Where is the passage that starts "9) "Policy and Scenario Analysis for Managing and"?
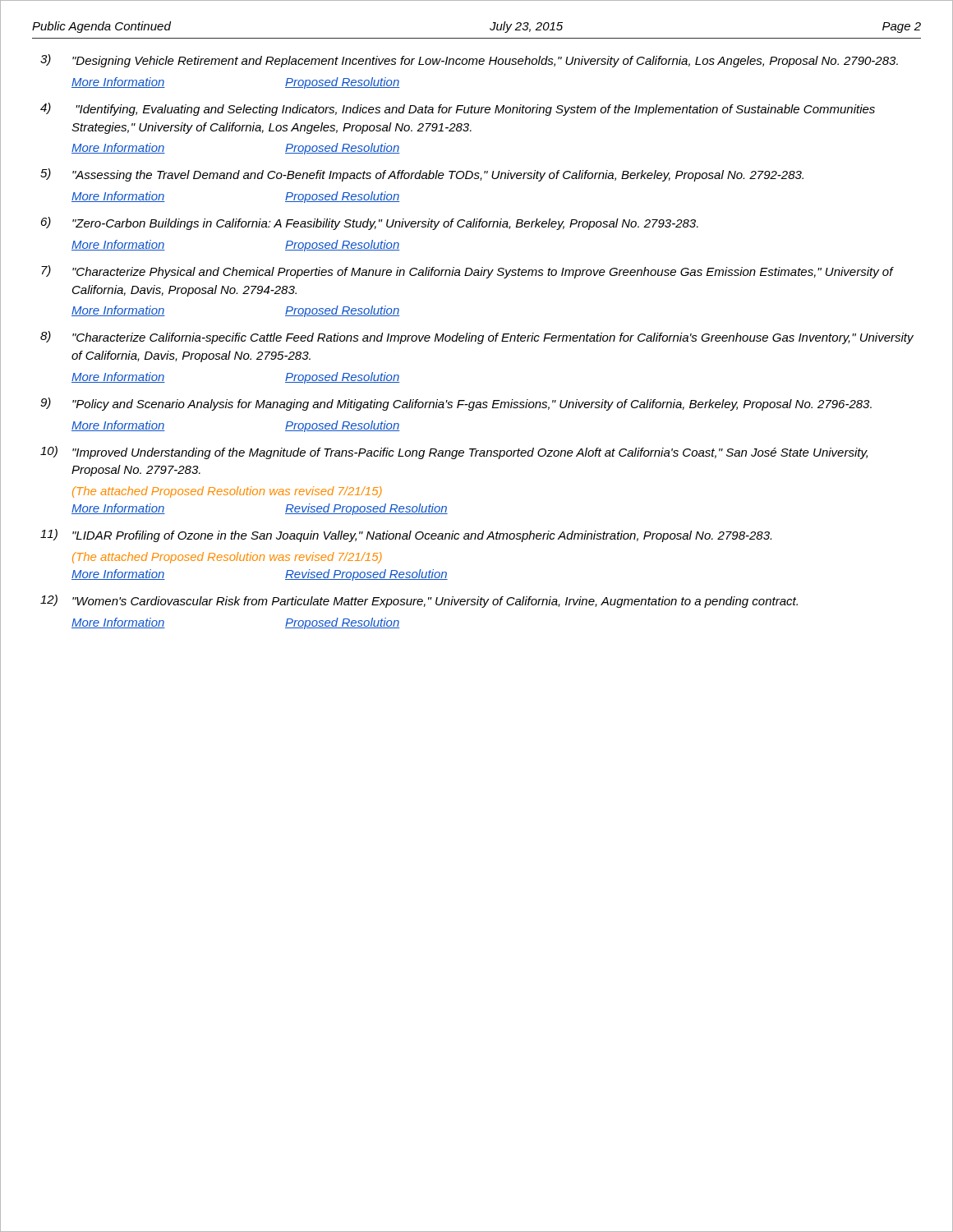Image resolution: width=953 pixels, height=1232 pixels. pos(481,413)
